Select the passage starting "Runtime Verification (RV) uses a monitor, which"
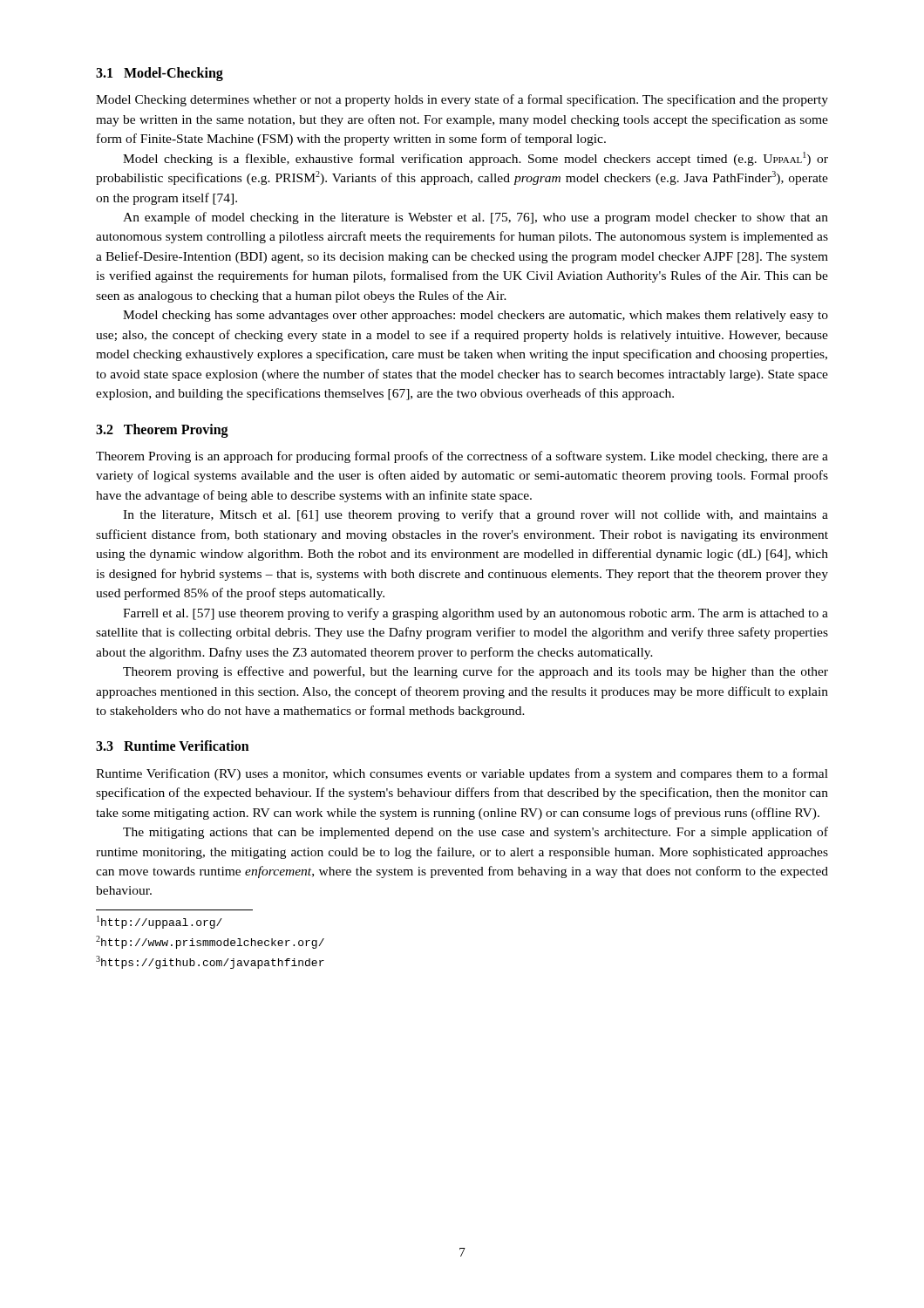The height and width of the screenshot is (1308, 924). point(462,832)
